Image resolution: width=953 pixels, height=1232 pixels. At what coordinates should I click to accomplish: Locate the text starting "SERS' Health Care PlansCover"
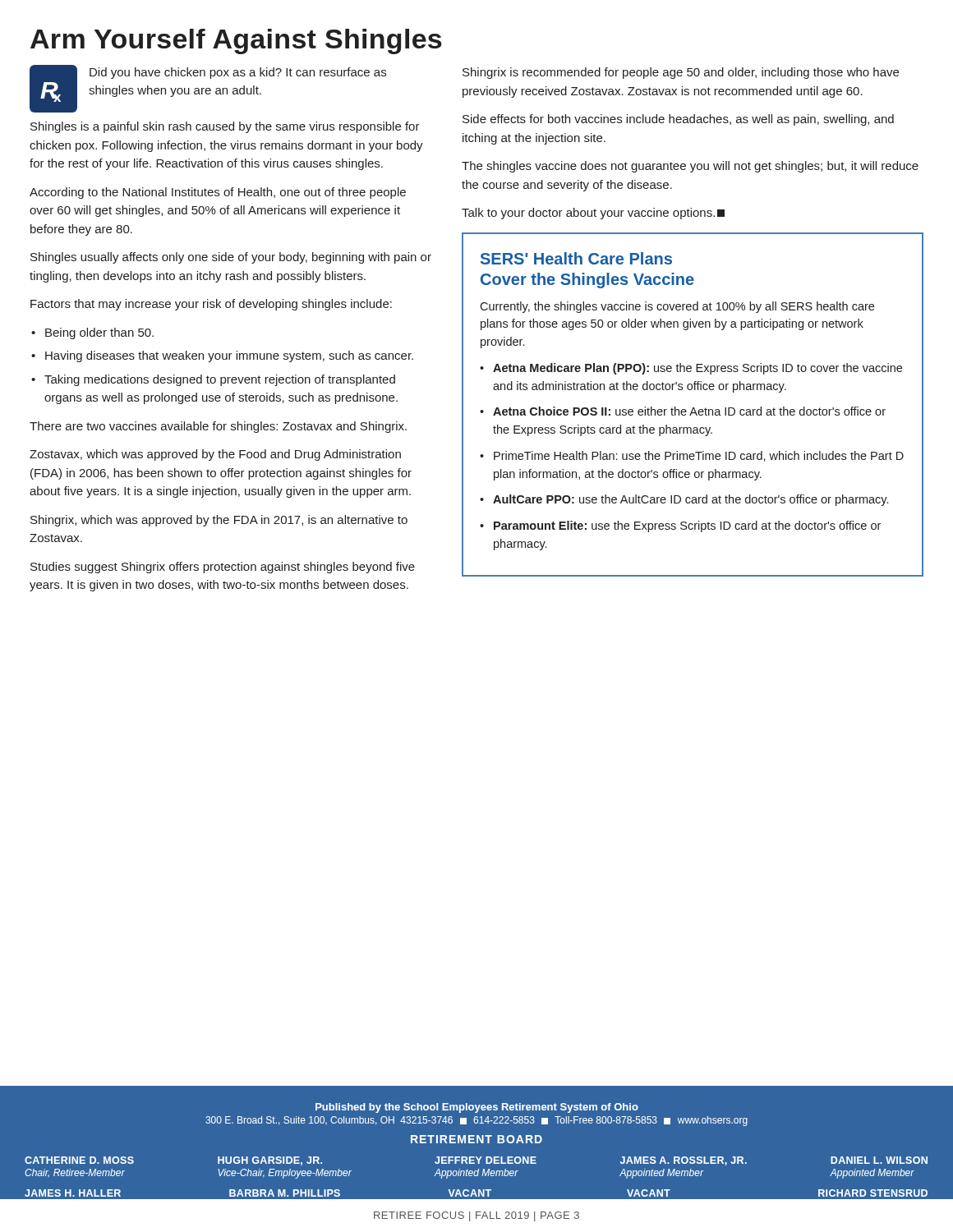click(x=587, y=269)
